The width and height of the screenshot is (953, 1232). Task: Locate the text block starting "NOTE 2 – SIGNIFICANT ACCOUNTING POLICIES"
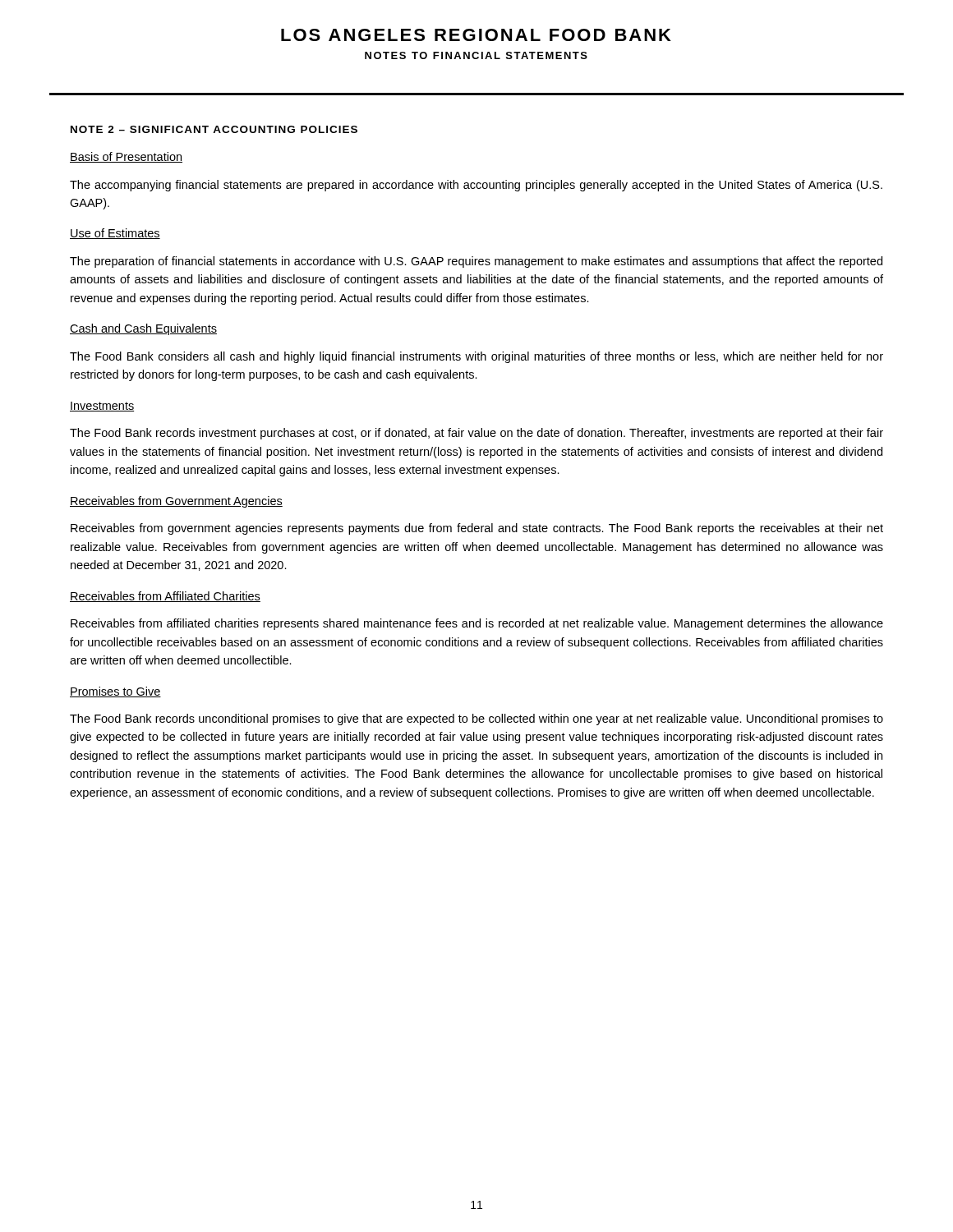click(214, 129)
